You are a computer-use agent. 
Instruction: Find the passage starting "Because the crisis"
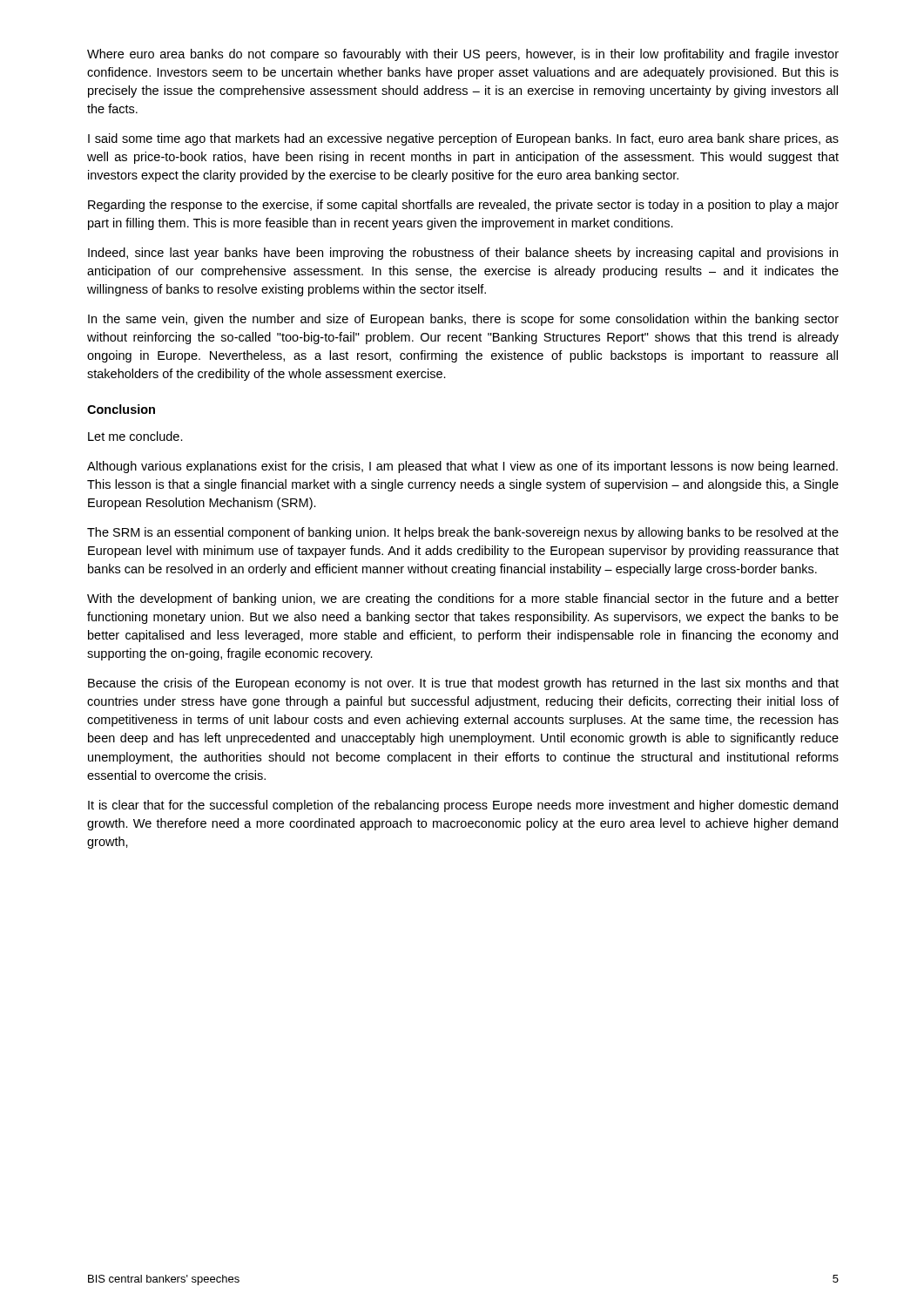[463, 730]
